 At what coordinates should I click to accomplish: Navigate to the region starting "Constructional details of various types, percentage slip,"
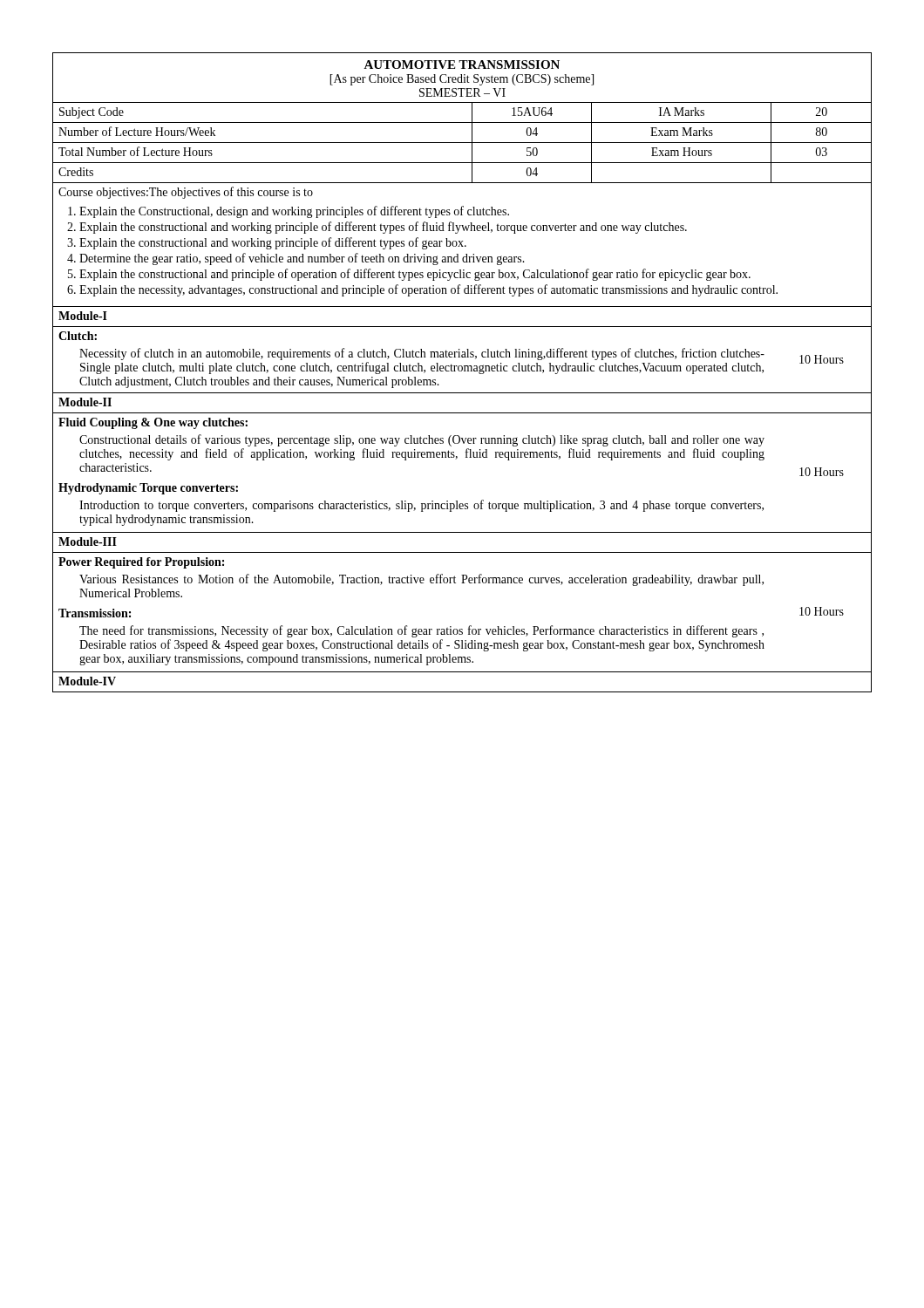click(422, 454)
